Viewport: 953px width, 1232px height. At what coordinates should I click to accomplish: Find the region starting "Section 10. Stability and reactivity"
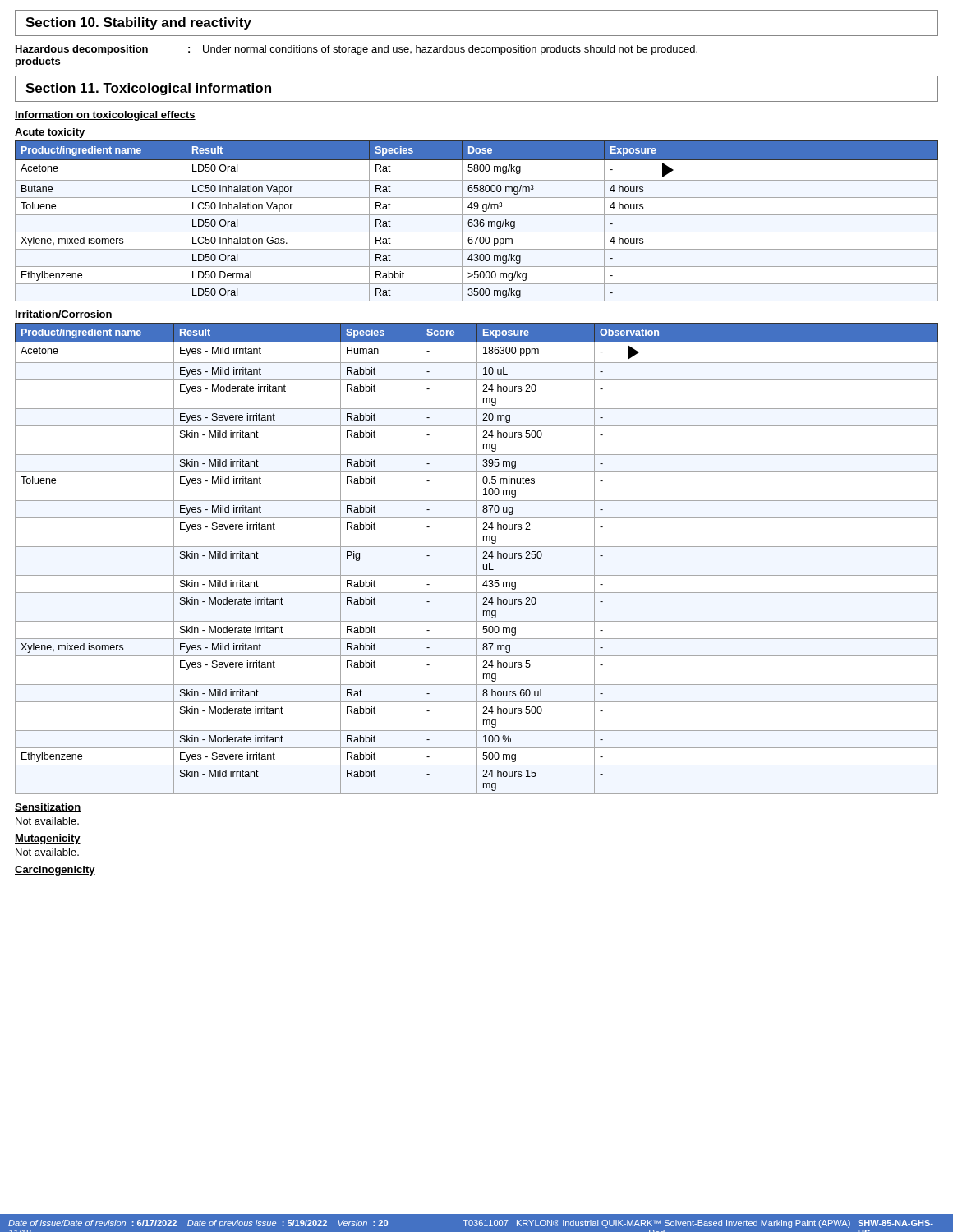[x=138, y=23]
